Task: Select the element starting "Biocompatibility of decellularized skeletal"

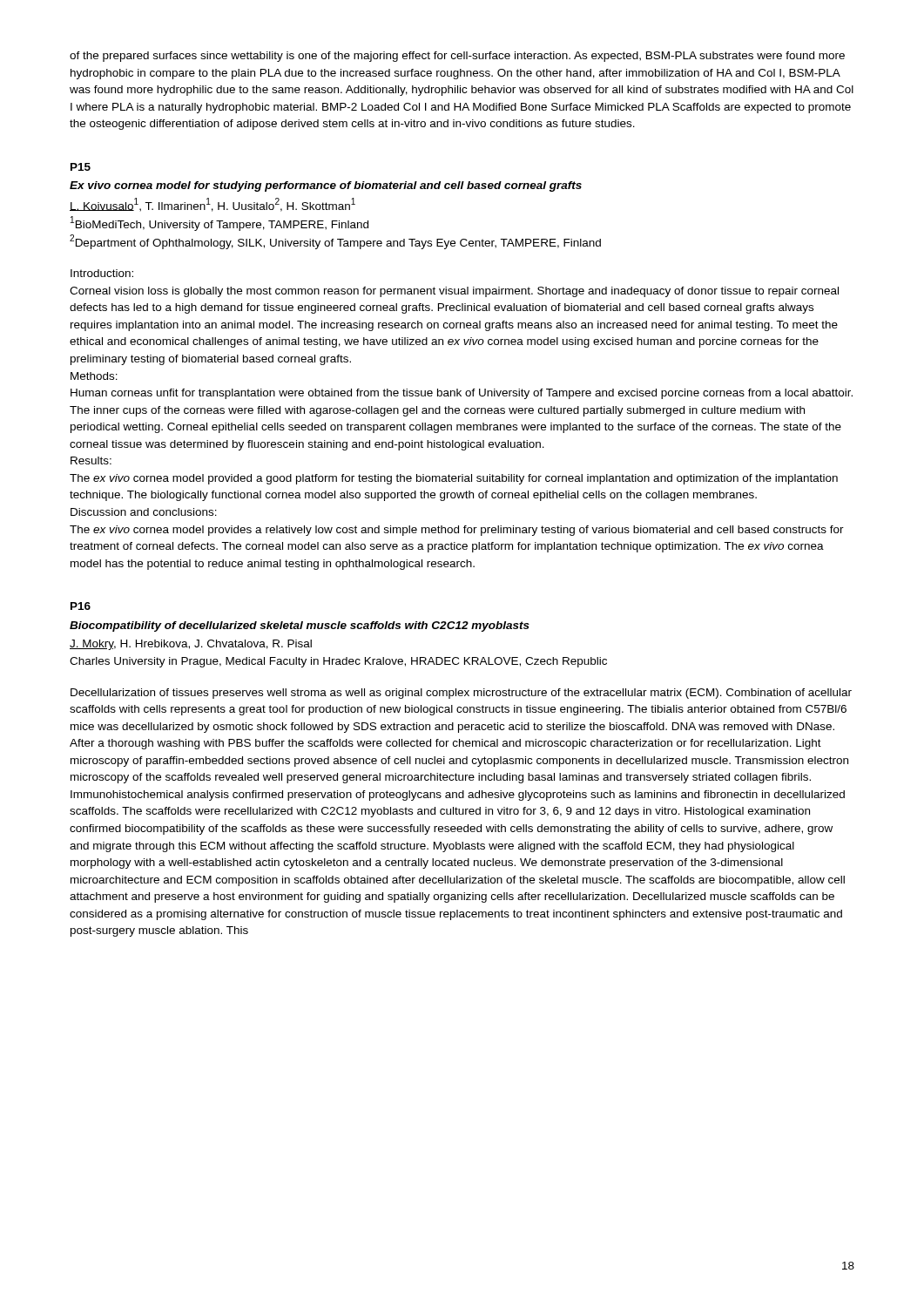Action: [x=462, y=625]
